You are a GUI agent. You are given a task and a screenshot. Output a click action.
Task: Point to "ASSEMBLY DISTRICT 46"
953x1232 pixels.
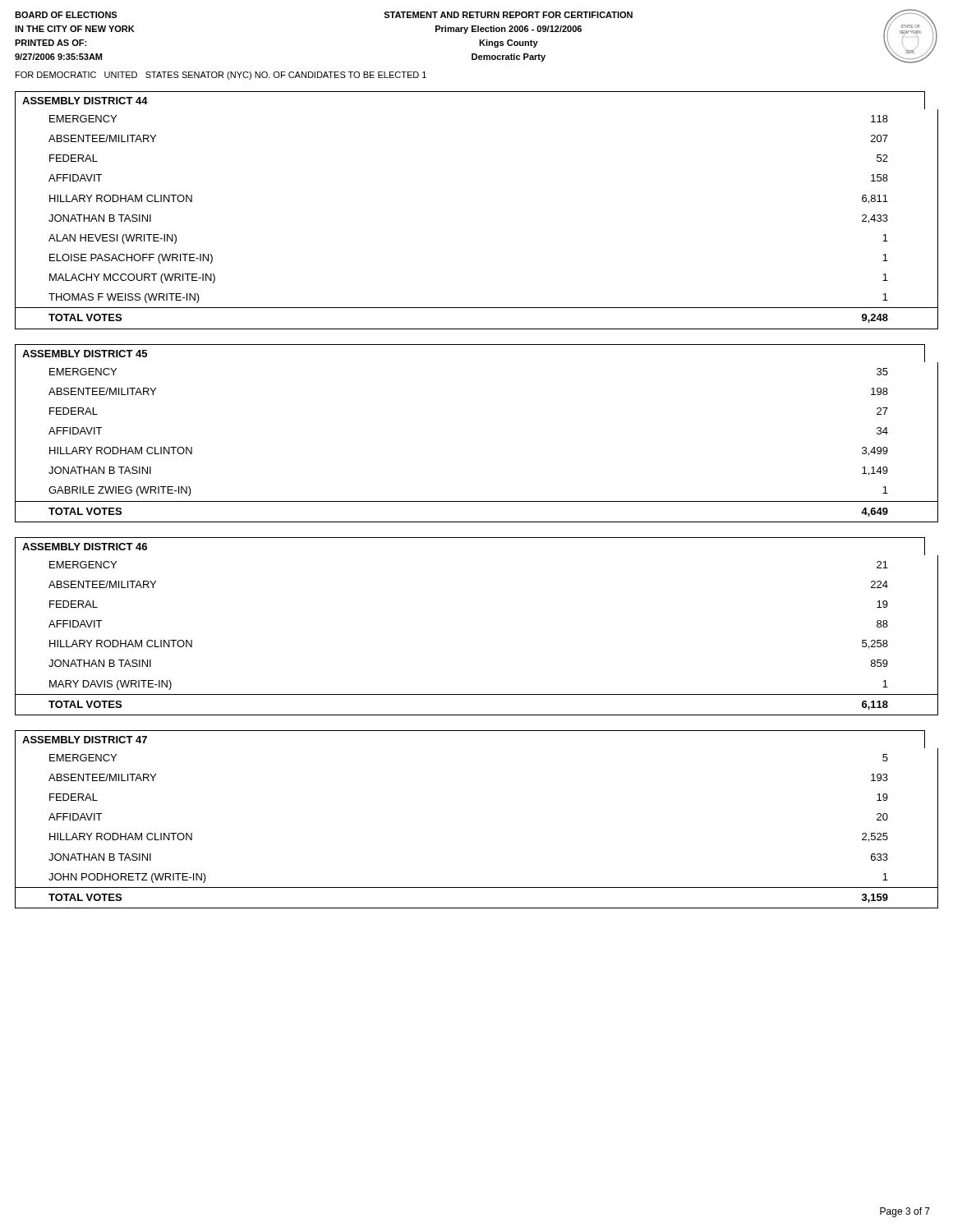(x=85, y=546)
